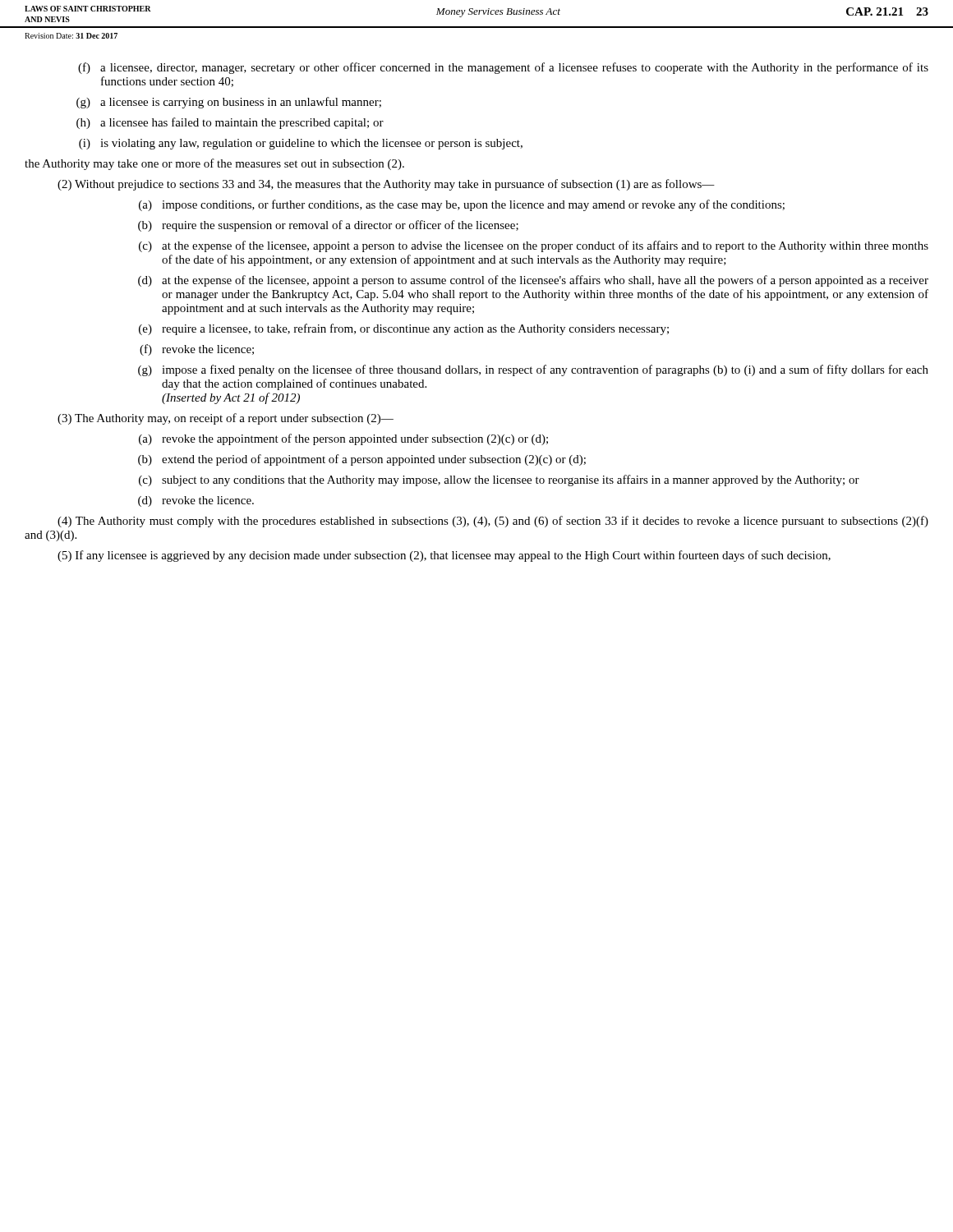Point to the region starting "(d) revoke the licence."
953x1232 pixels.
click(196, 501)
